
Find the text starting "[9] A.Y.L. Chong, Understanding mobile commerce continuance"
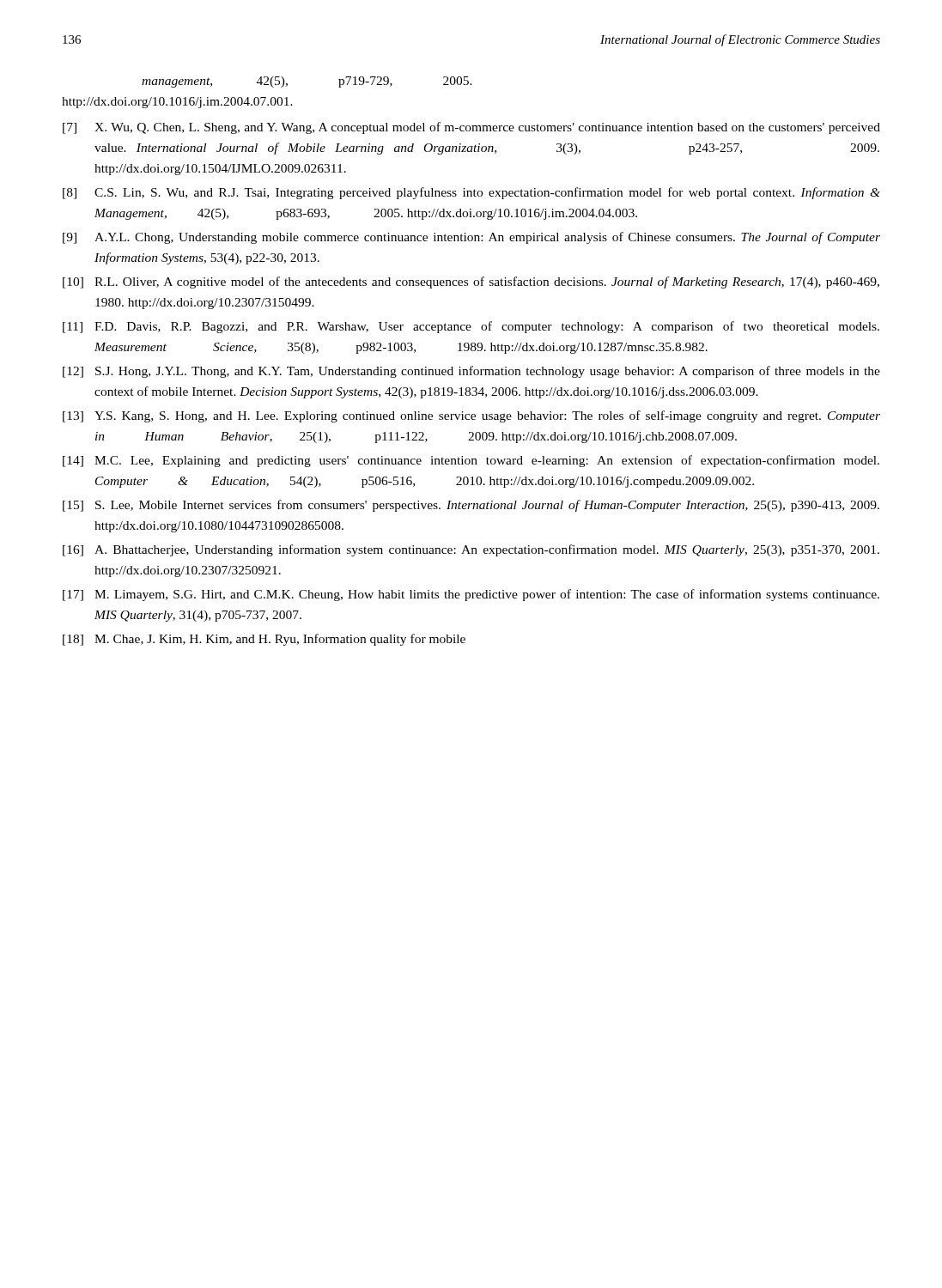[x=471, y=247]
